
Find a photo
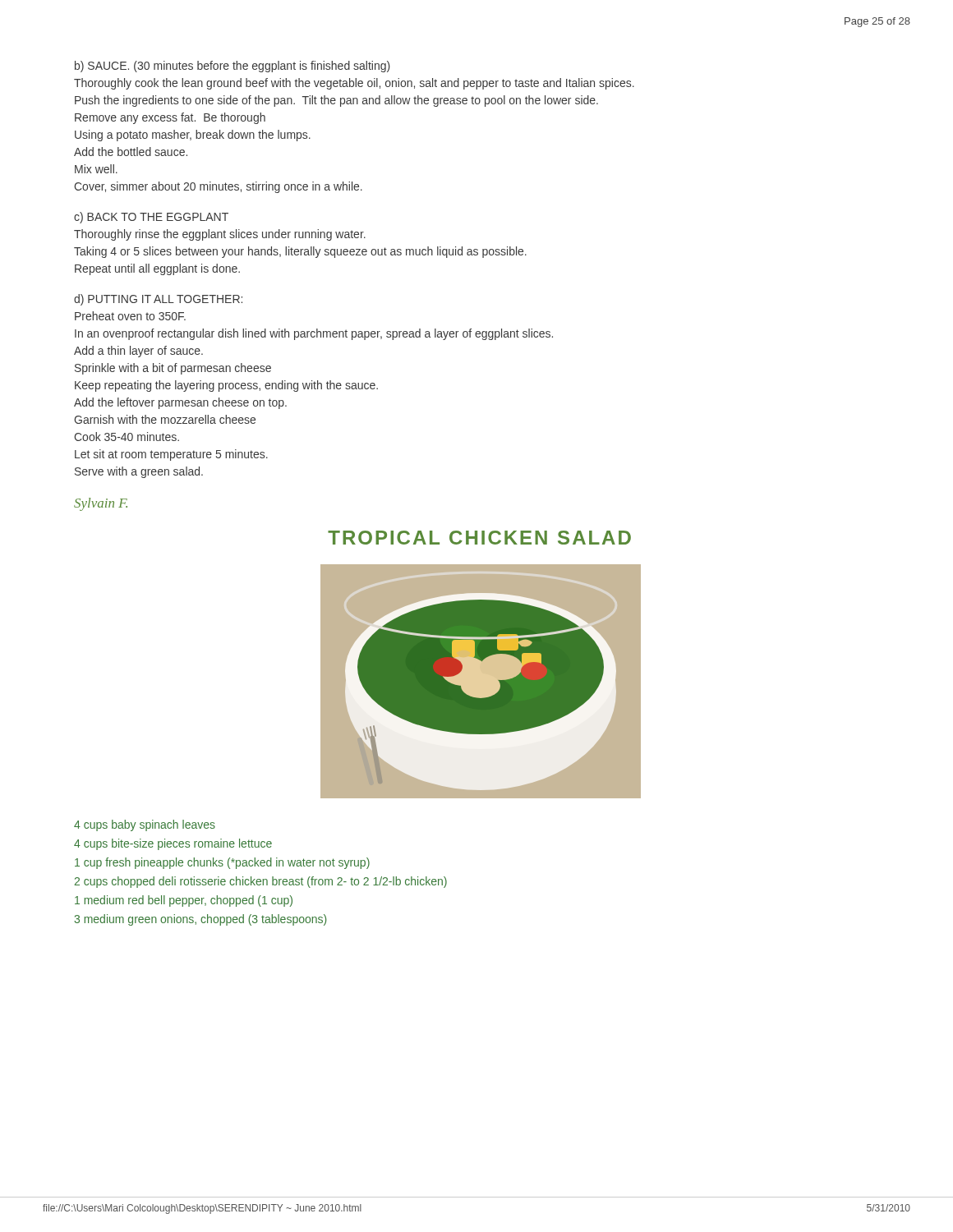click(x=481, y=683)
